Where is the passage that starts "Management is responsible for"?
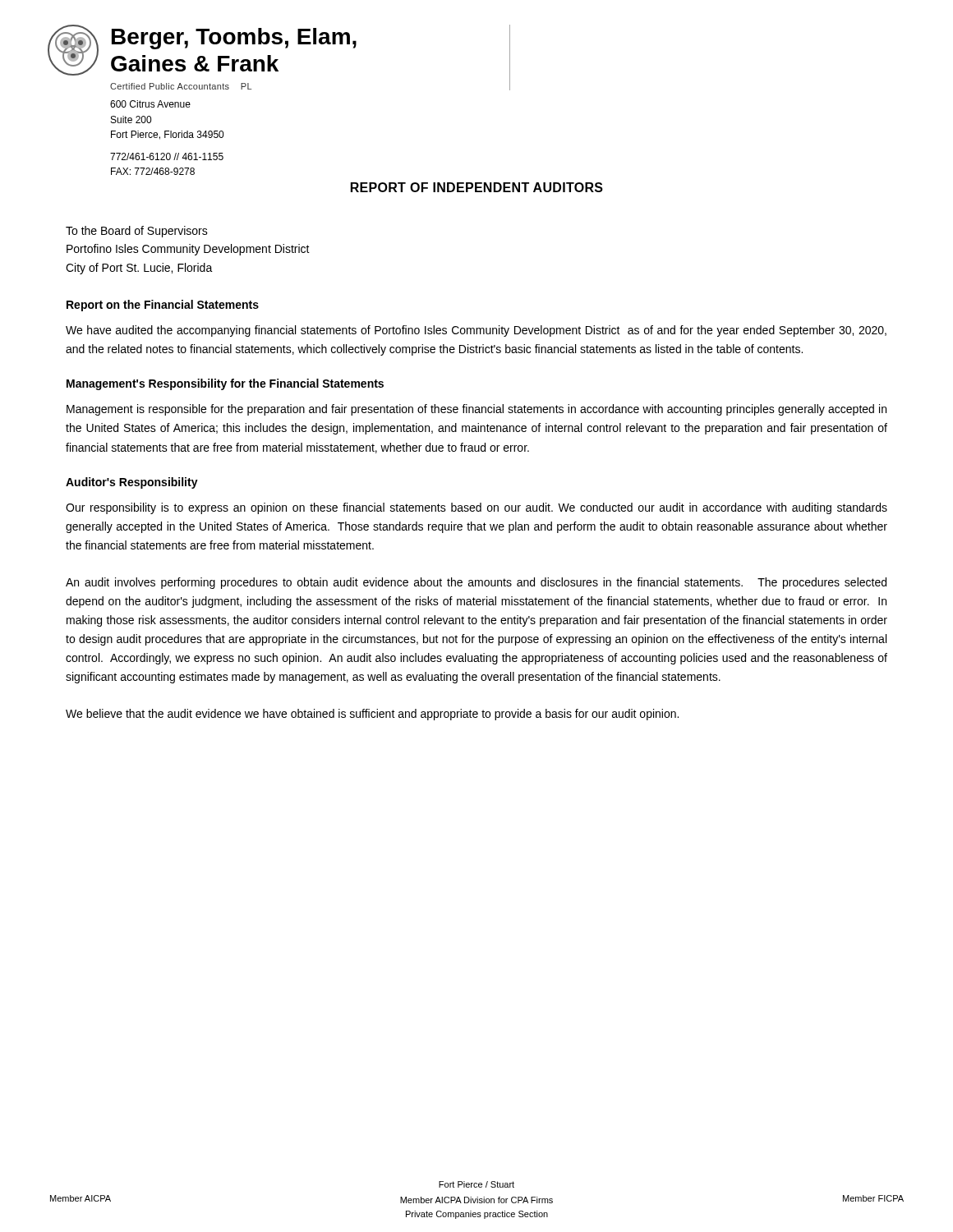This screenshot has height=1232, width=953. [x=476, y=428]
